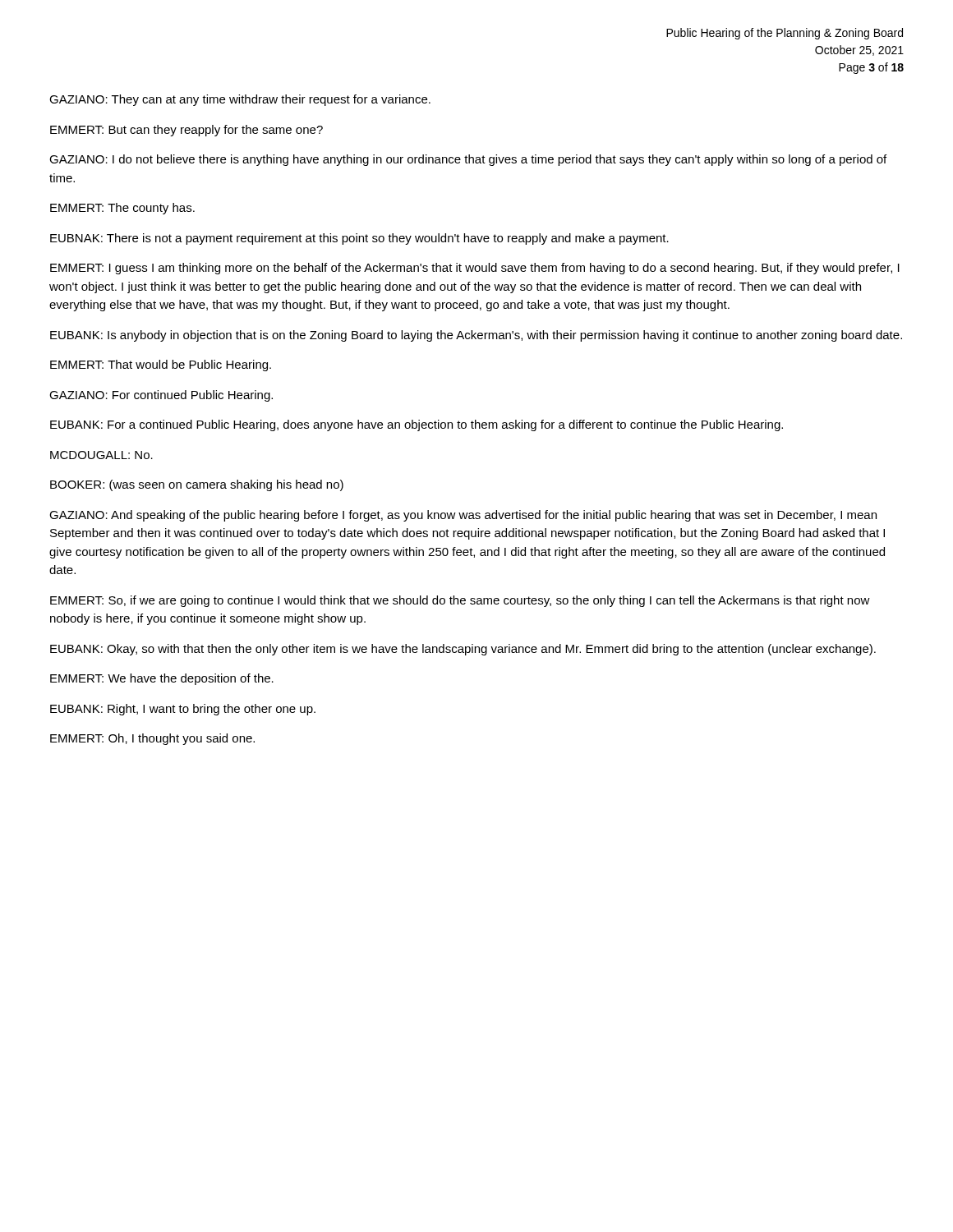The image size is (953, 1232).
Task: Select the text block starting "GAZIANO: And speaking of the public hearing"
Action: point(468,542)
